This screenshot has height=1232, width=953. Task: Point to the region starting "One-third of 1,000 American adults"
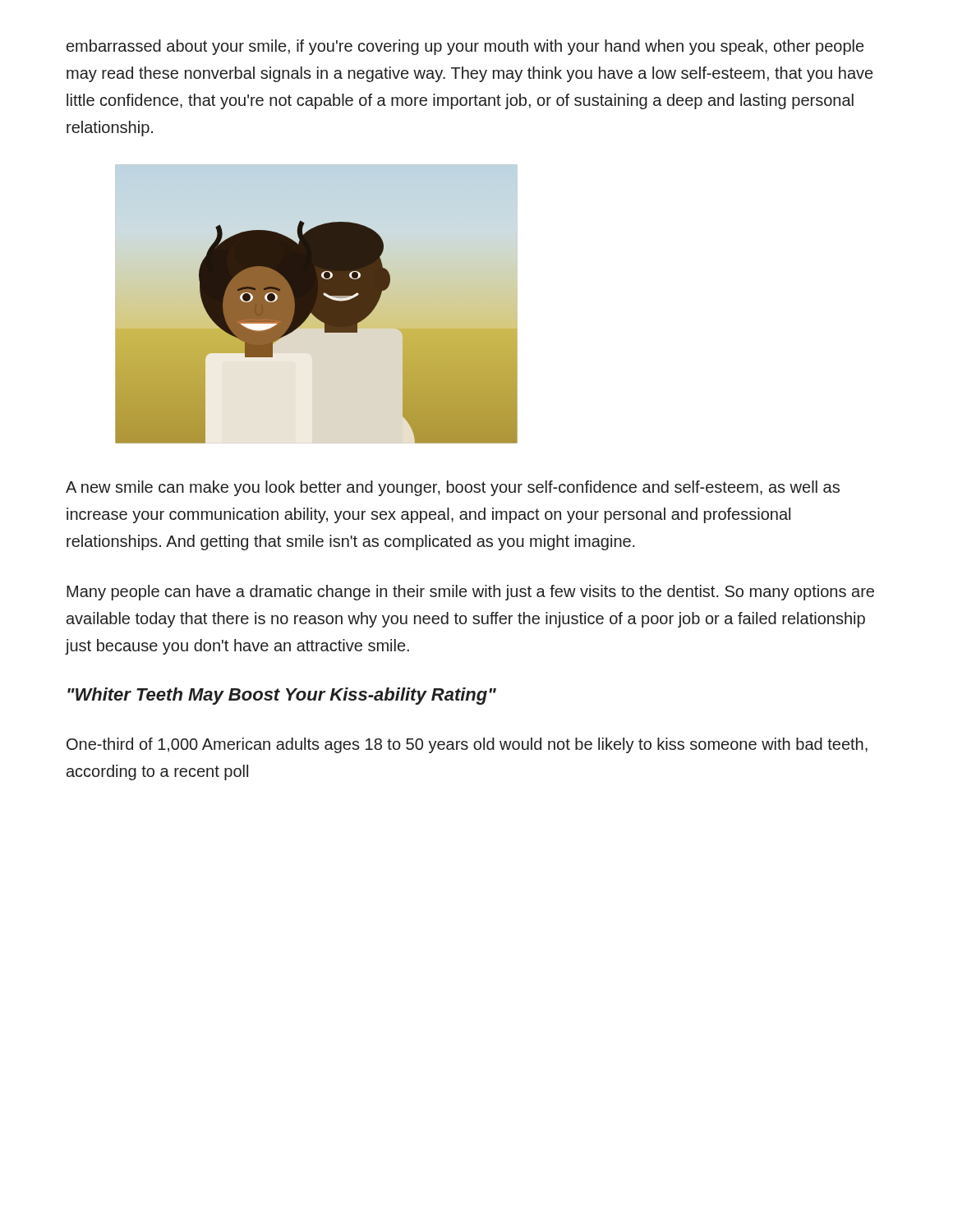tap(476, 758)
